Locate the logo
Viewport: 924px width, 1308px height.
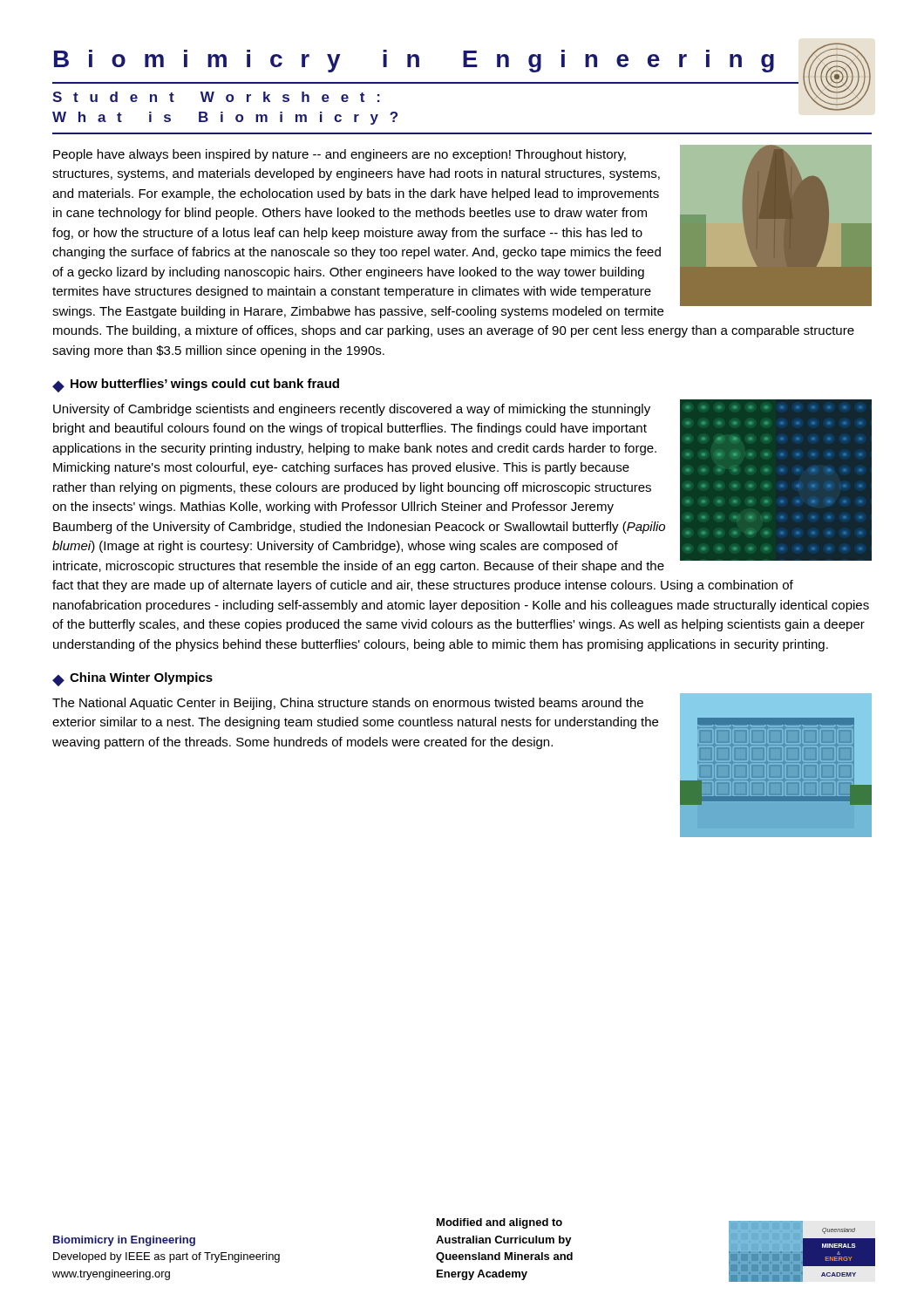point(802,1251)
